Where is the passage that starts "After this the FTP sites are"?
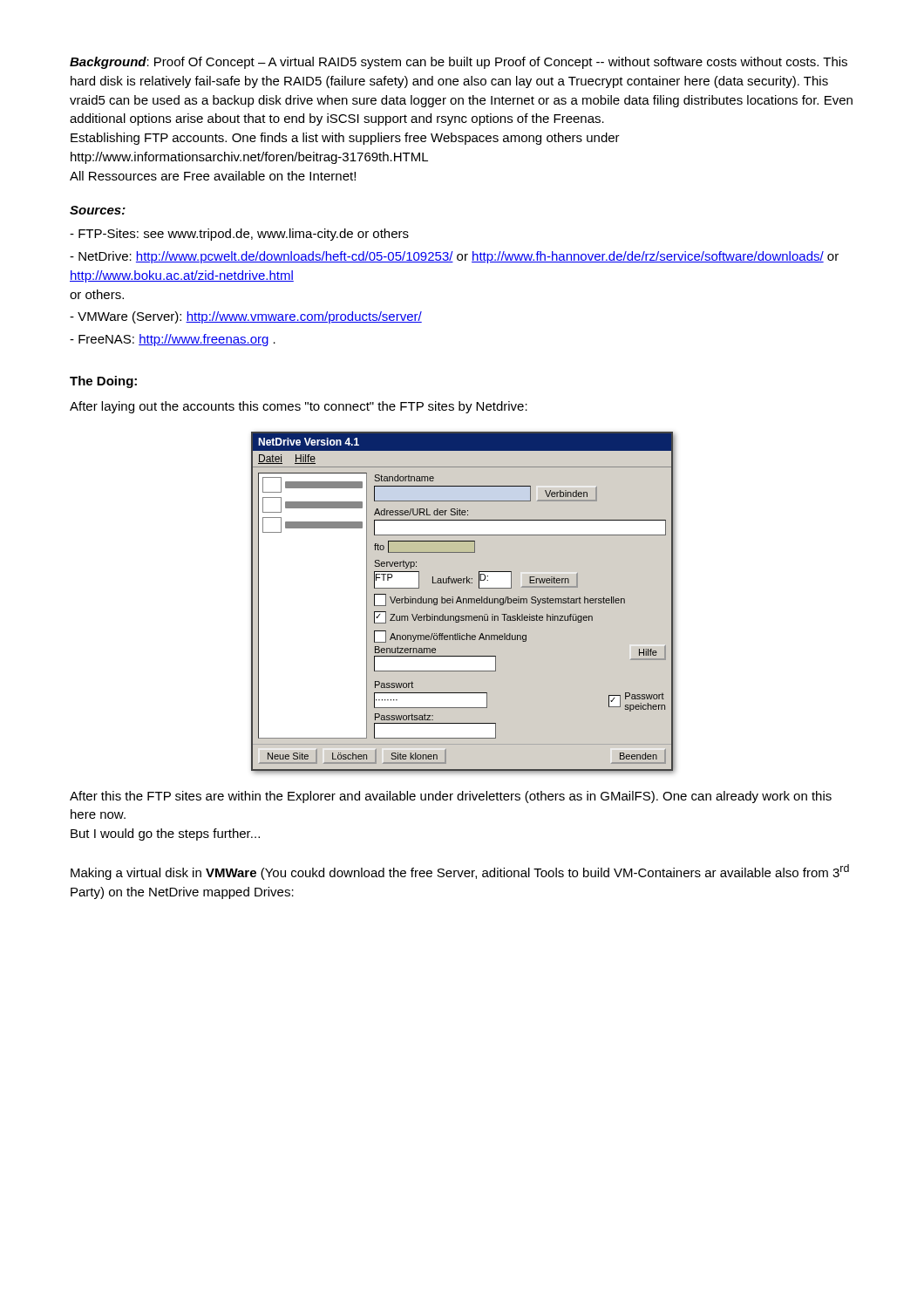Viewport: 924px width, 1308px height. tap(451, 797)
